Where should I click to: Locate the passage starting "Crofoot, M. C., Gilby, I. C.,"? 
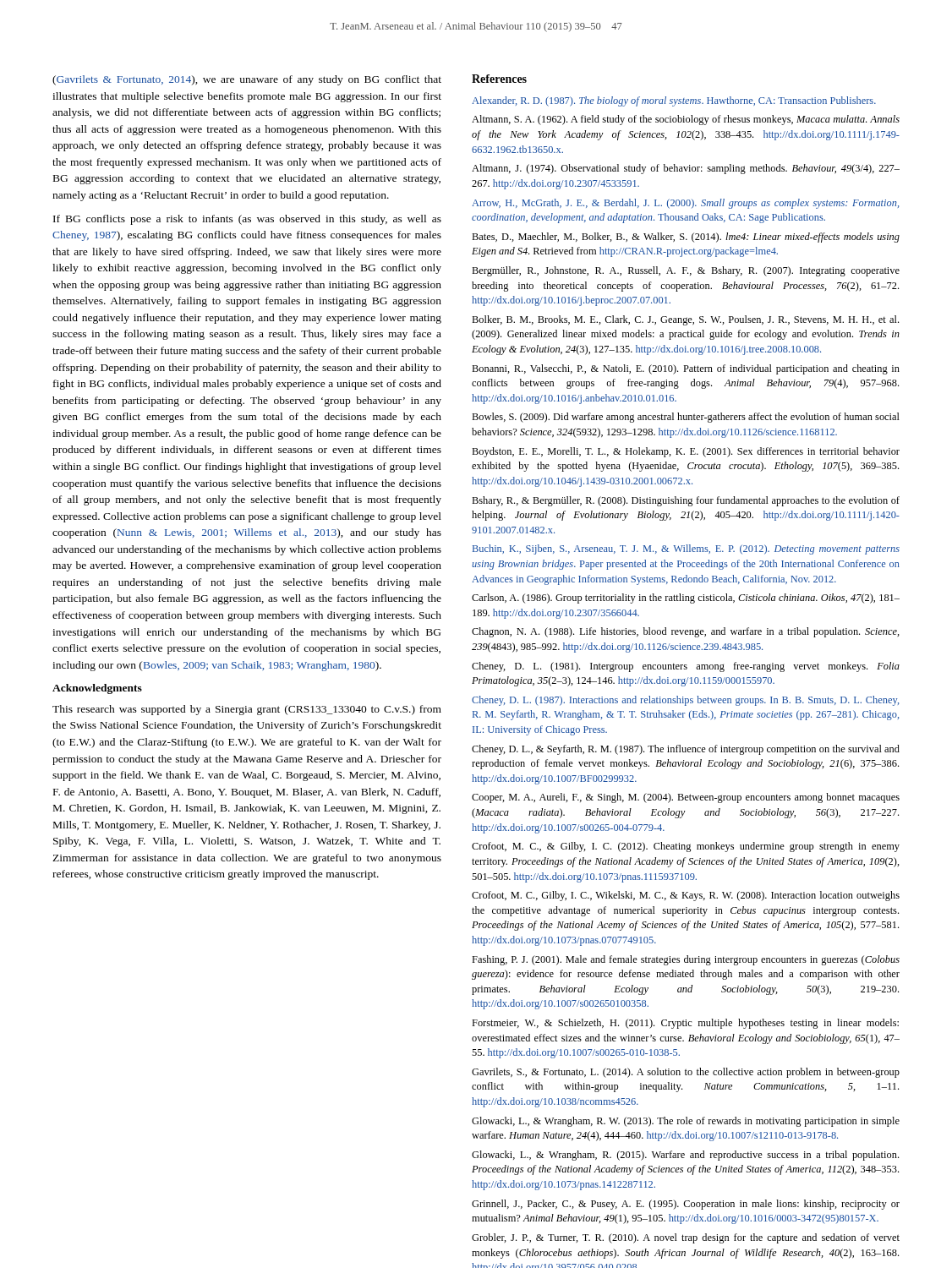coord(686,918)
